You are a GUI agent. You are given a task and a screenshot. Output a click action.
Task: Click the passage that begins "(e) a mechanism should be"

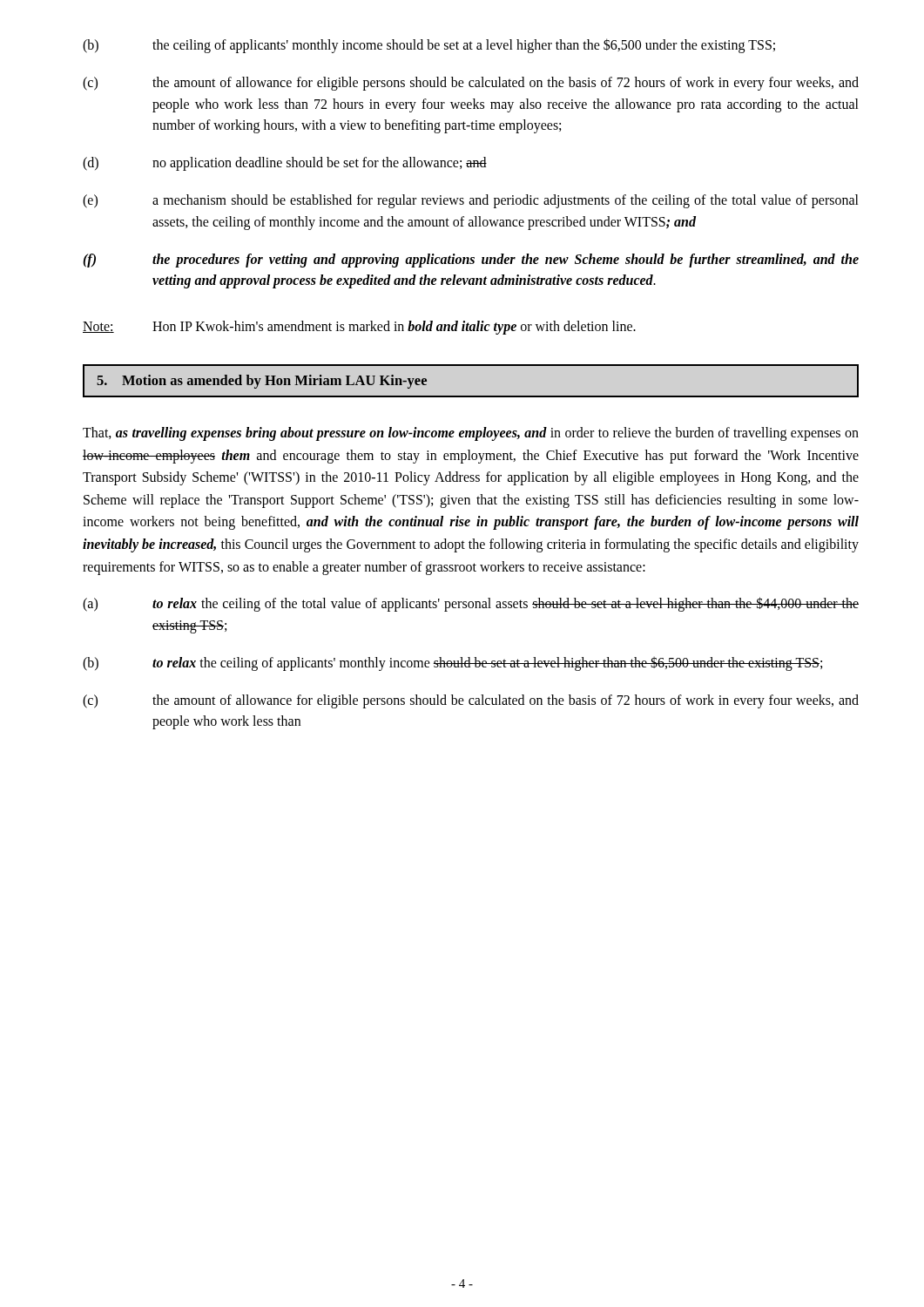tap(471, 212)
